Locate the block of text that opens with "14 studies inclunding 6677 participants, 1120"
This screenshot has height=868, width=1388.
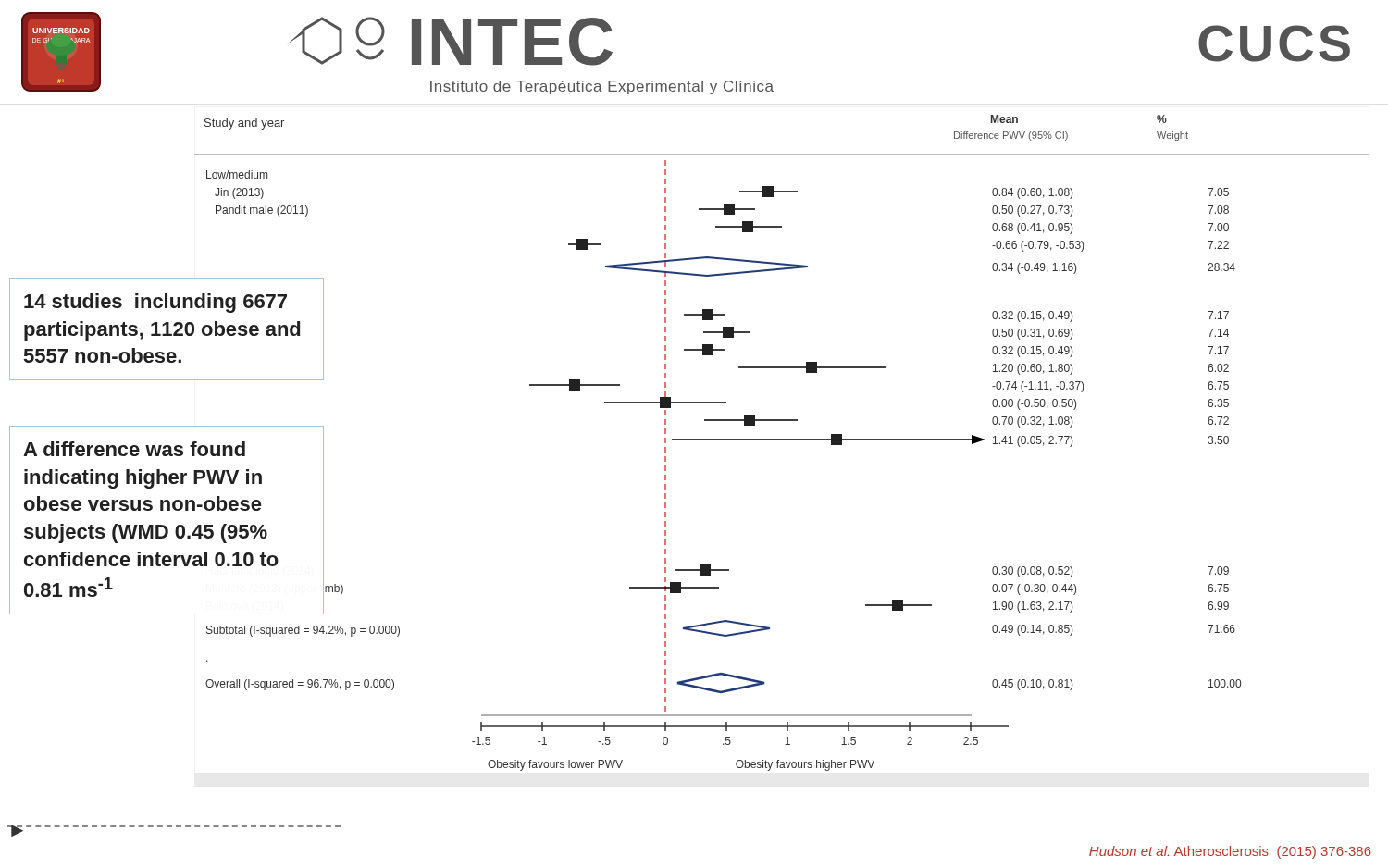[162, 329]
